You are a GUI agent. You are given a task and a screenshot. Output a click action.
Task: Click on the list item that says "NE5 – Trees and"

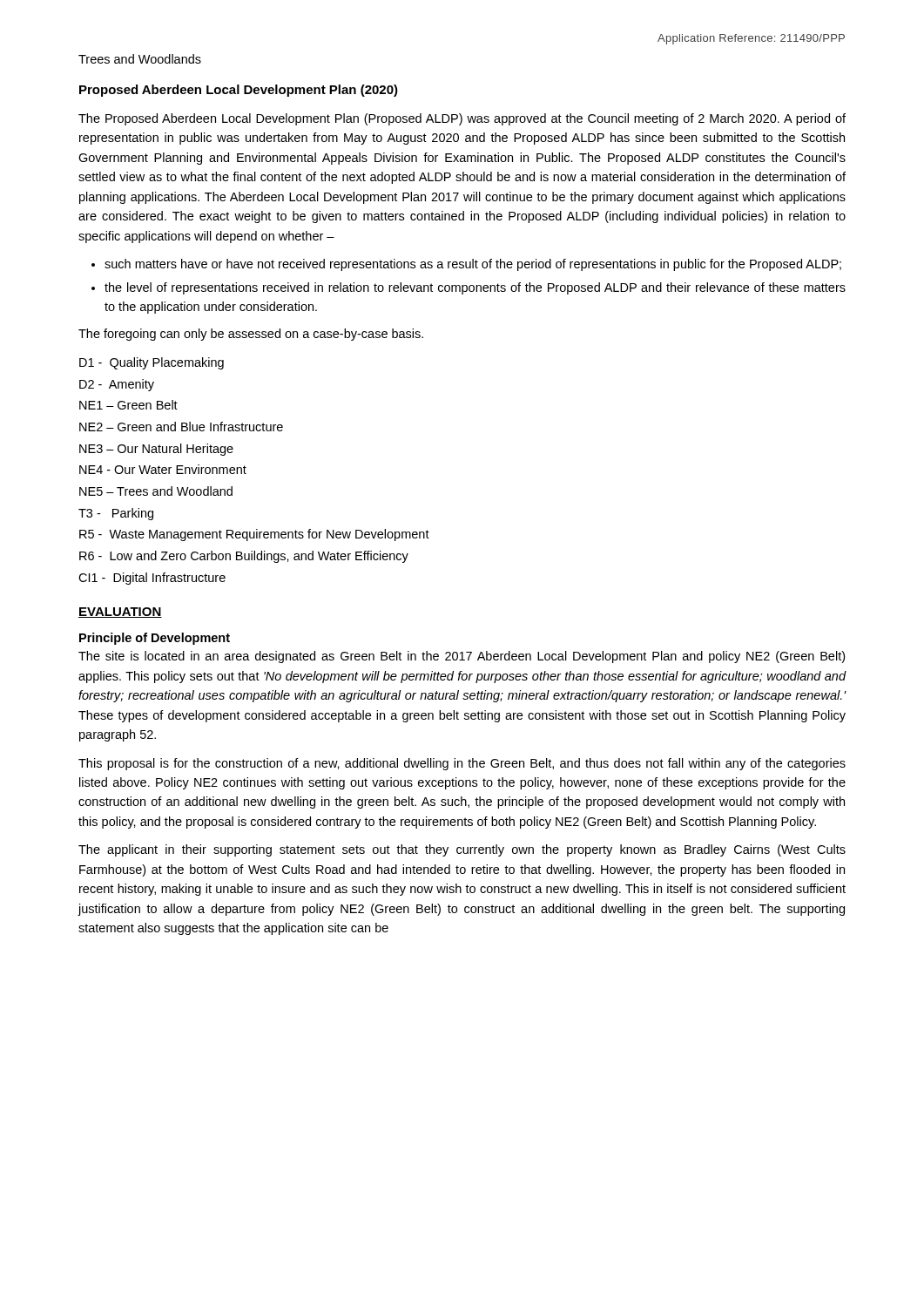click(x=156, y=491)
